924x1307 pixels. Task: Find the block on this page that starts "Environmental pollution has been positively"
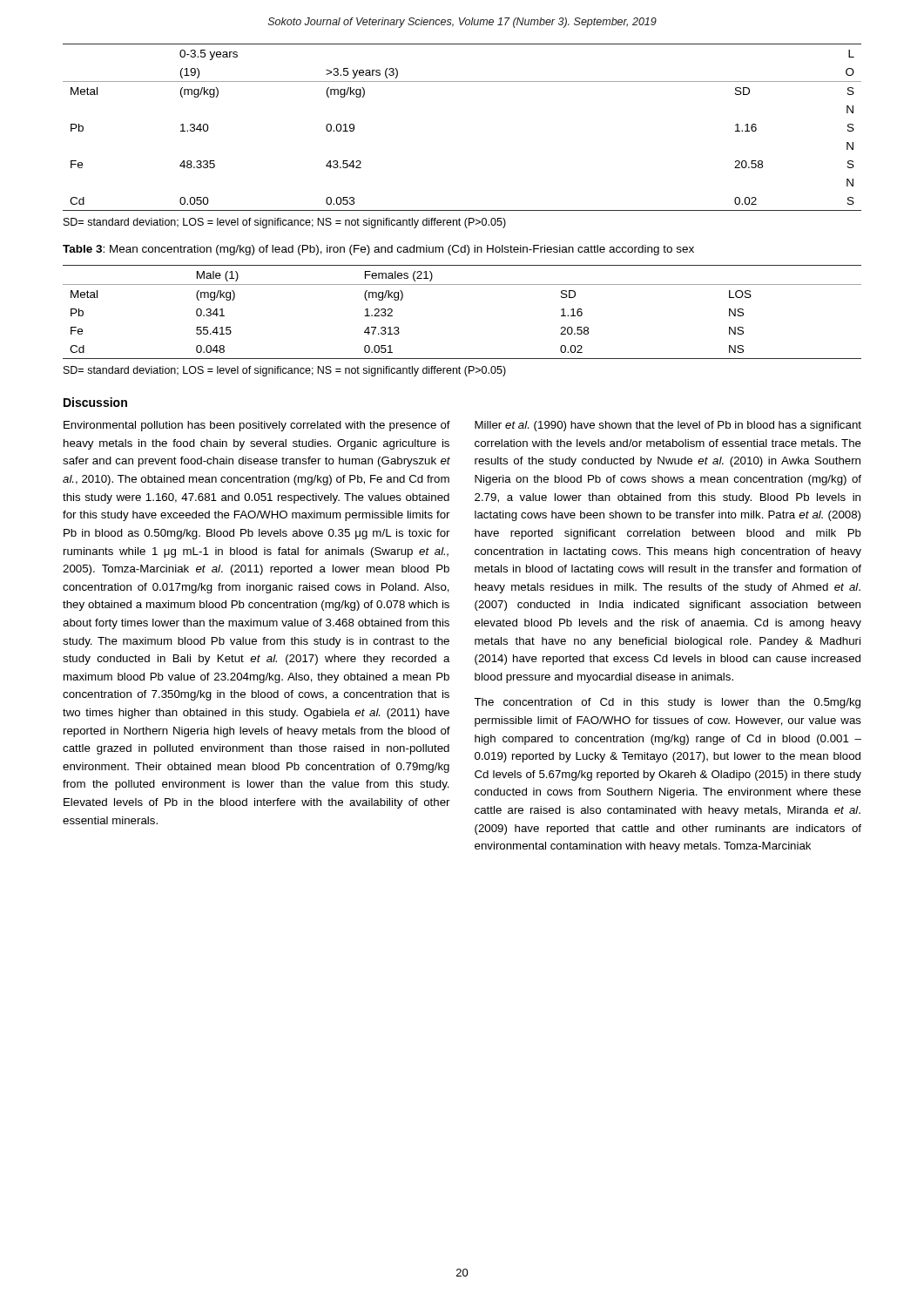256,623
